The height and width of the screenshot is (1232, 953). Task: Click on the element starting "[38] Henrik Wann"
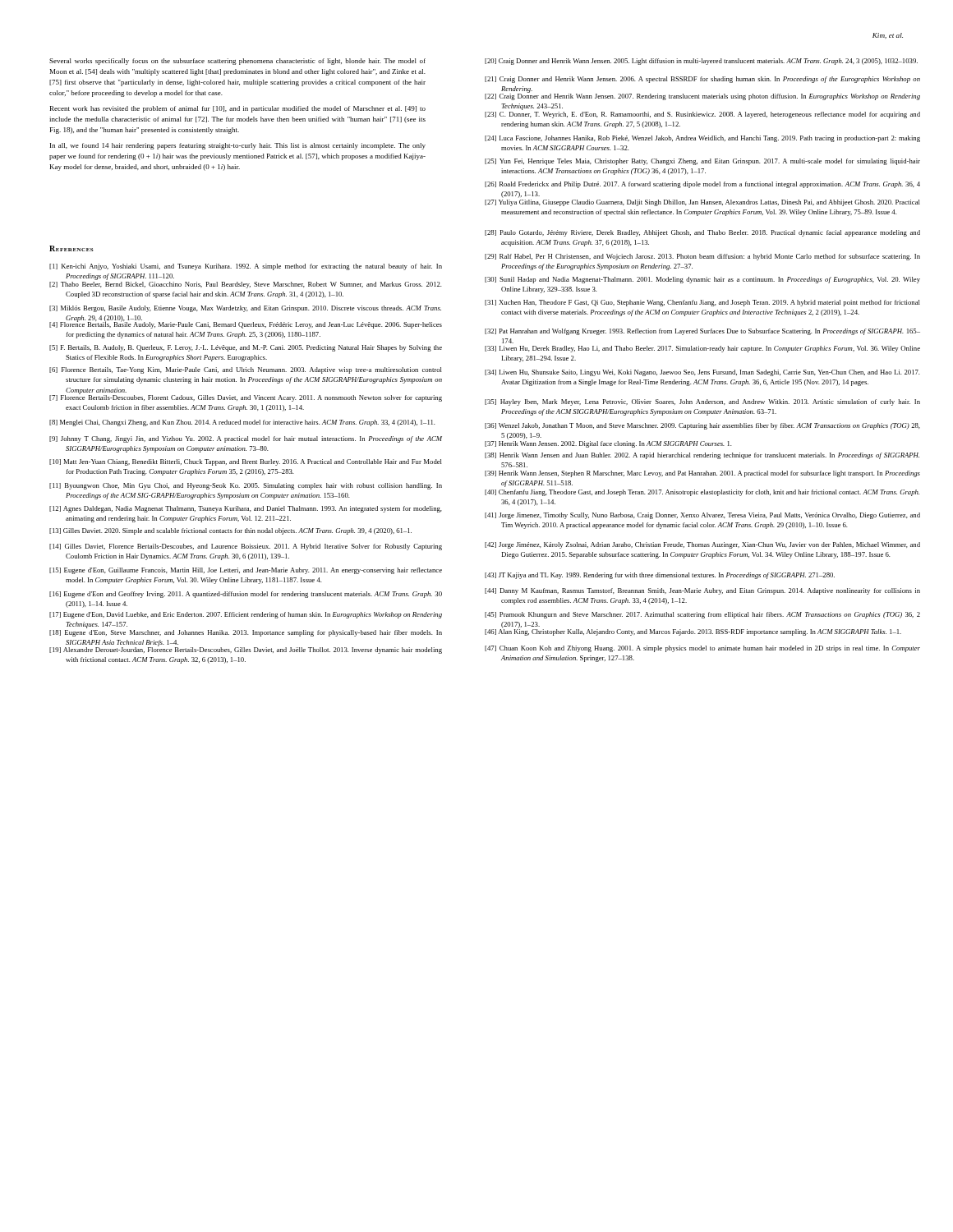click(702, 460)
